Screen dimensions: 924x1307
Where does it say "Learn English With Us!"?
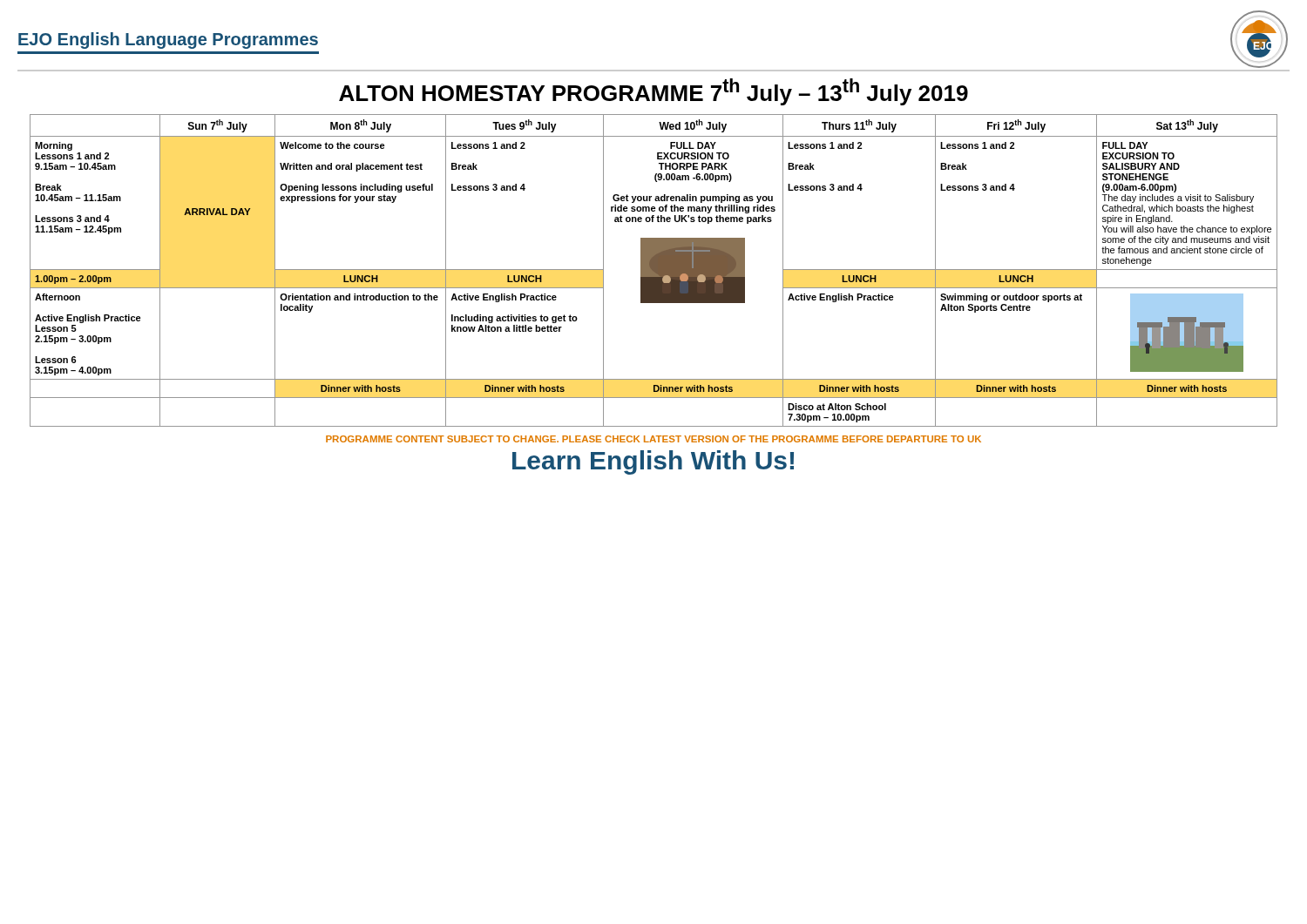(654, 460)
